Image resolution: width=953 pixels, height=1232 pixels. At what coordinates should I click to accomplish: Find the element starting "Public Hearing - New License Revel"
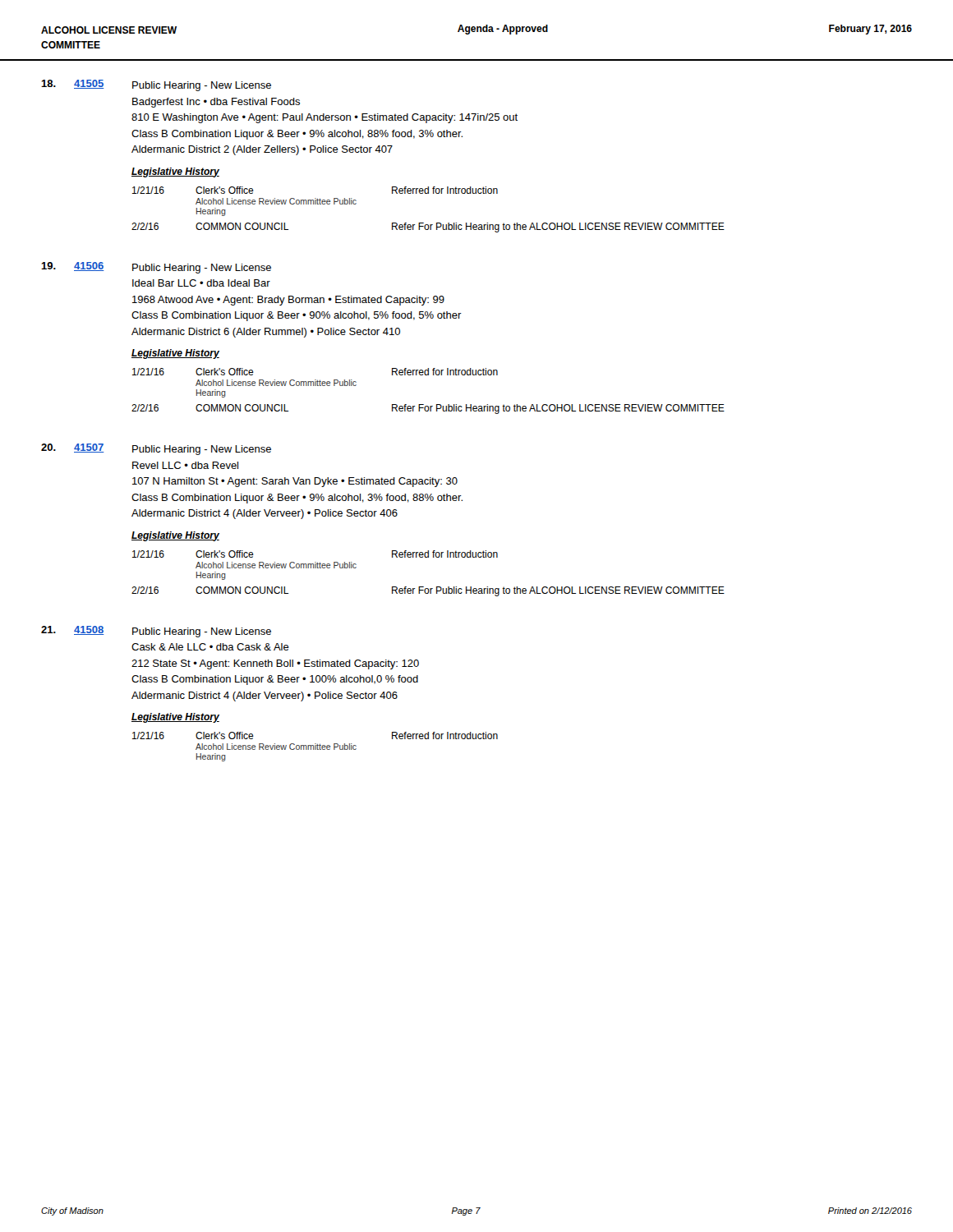202,450
